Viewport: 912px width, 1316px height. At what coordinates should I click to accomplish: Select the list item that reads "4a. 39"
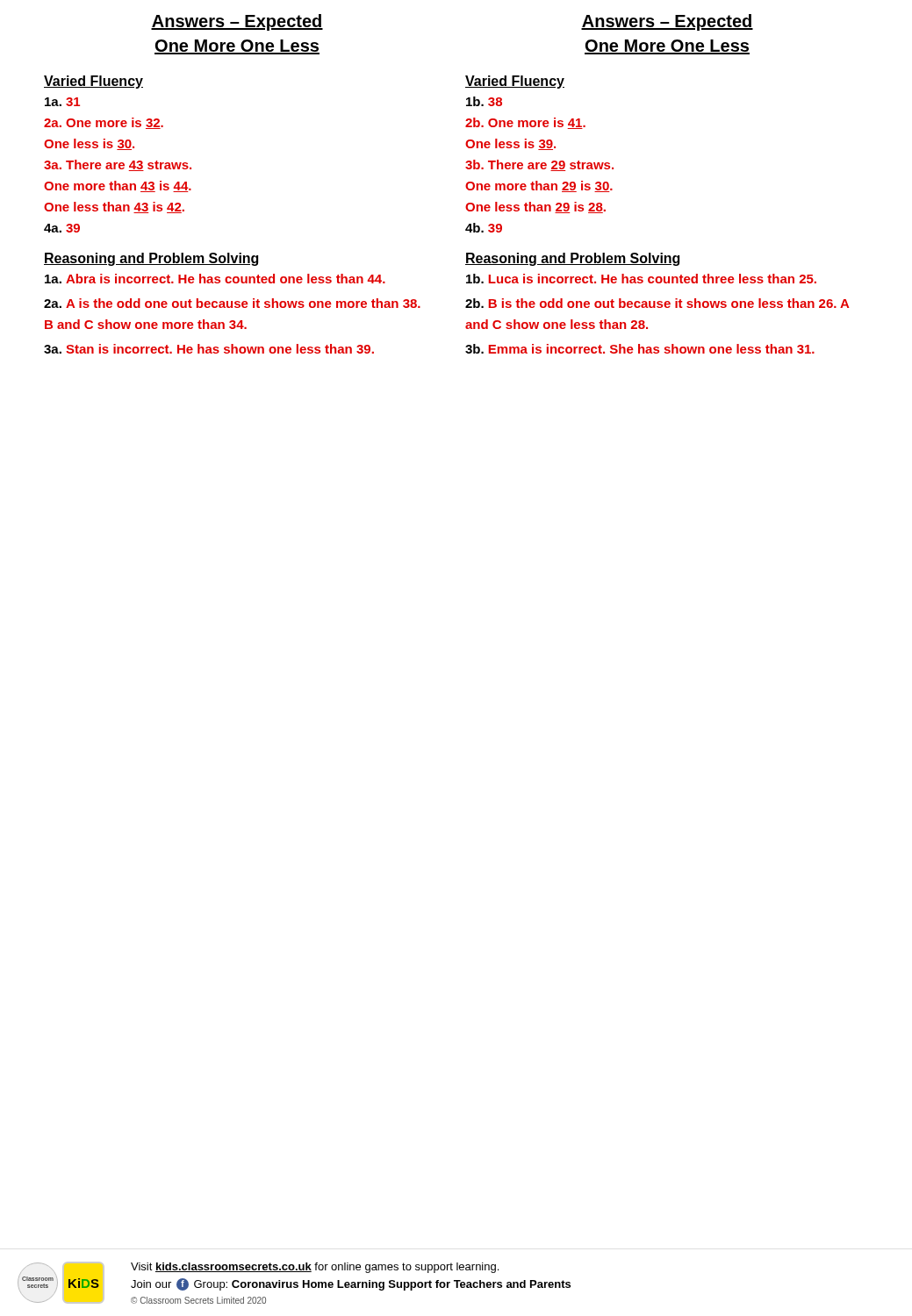point(62,228)
